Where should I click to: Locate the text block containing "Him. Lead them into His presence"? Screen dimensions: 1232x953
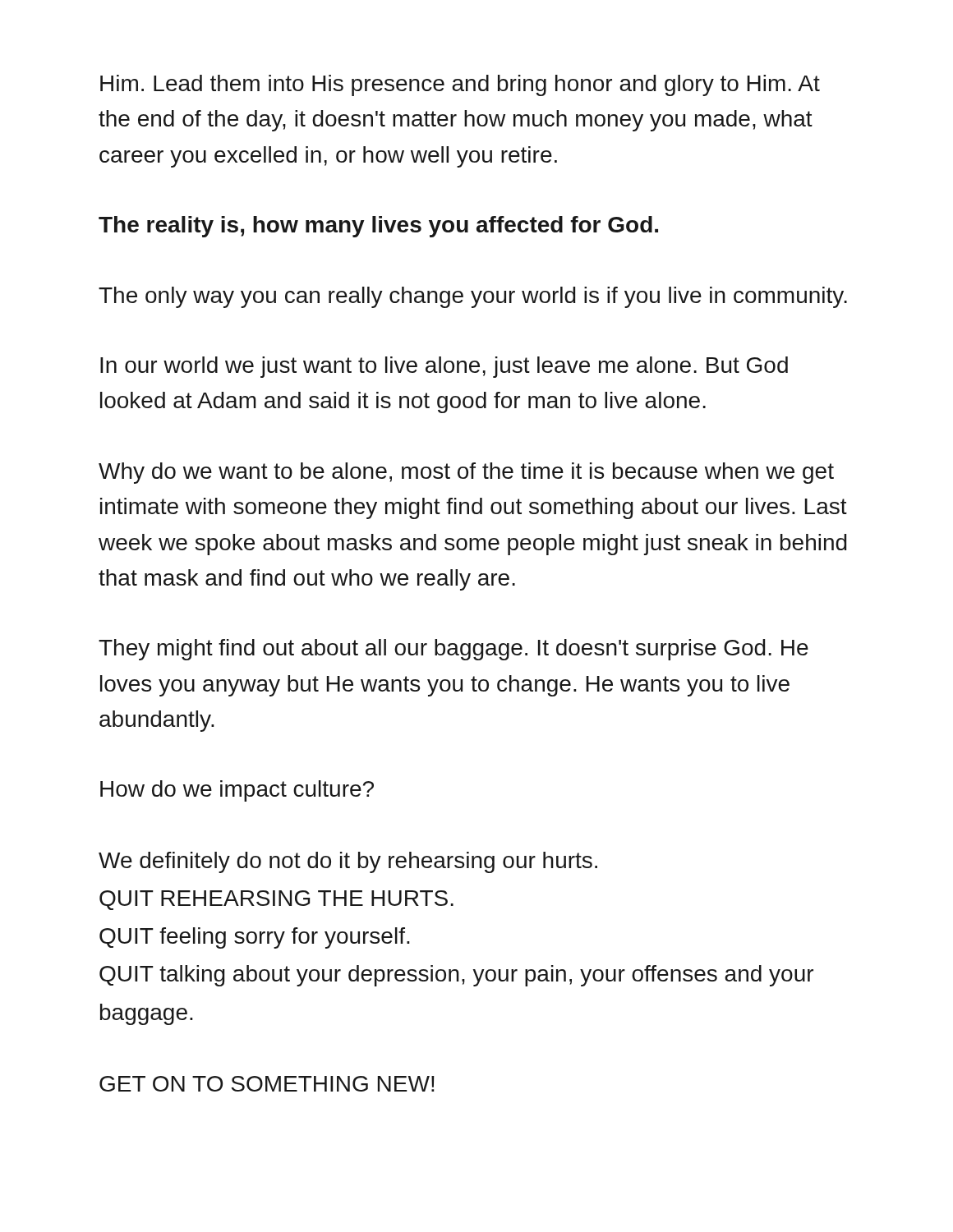coord(459,119)
